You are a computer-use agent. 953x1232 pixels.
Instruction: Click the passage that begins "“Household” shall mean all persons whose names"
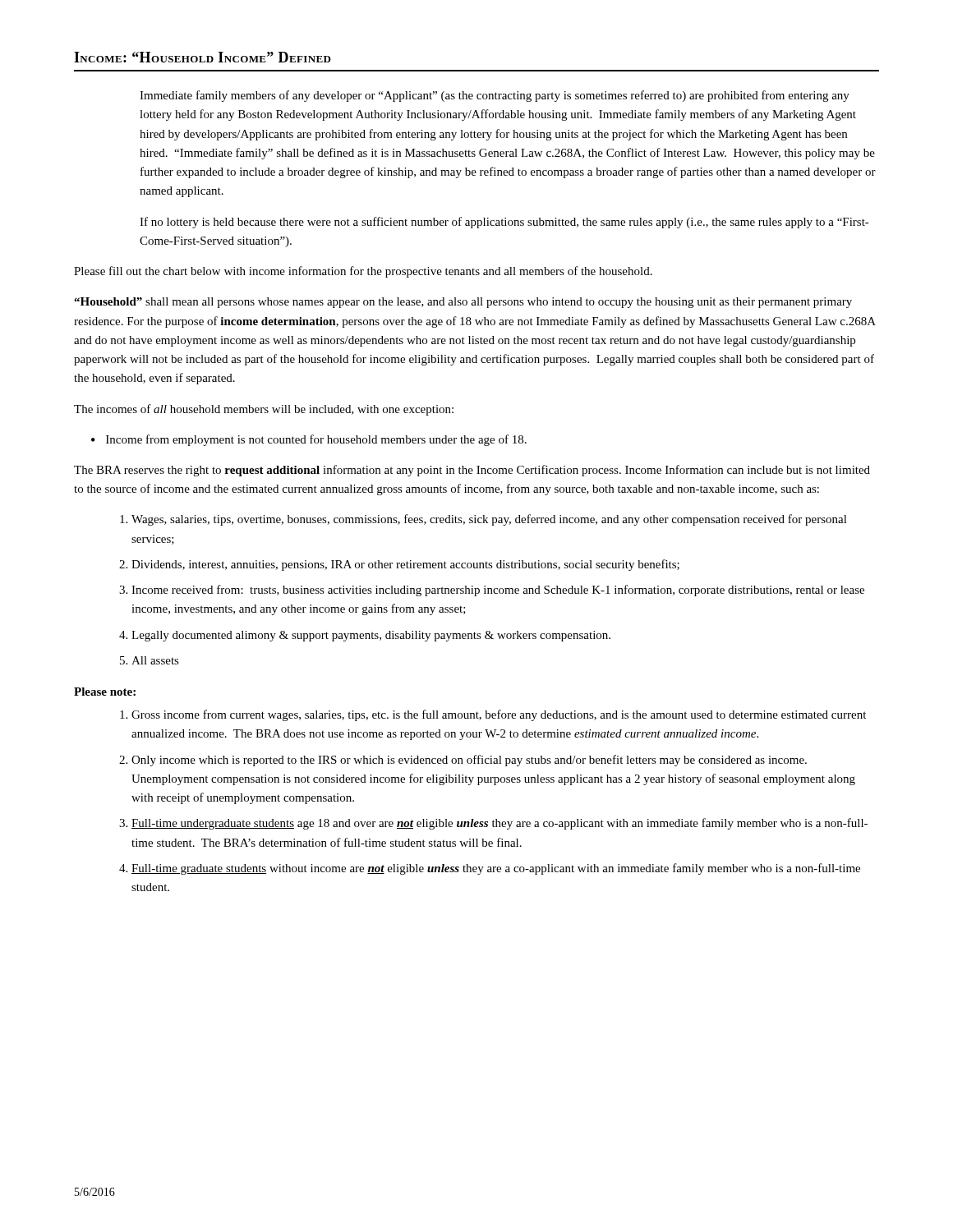(x=474, y=340)
